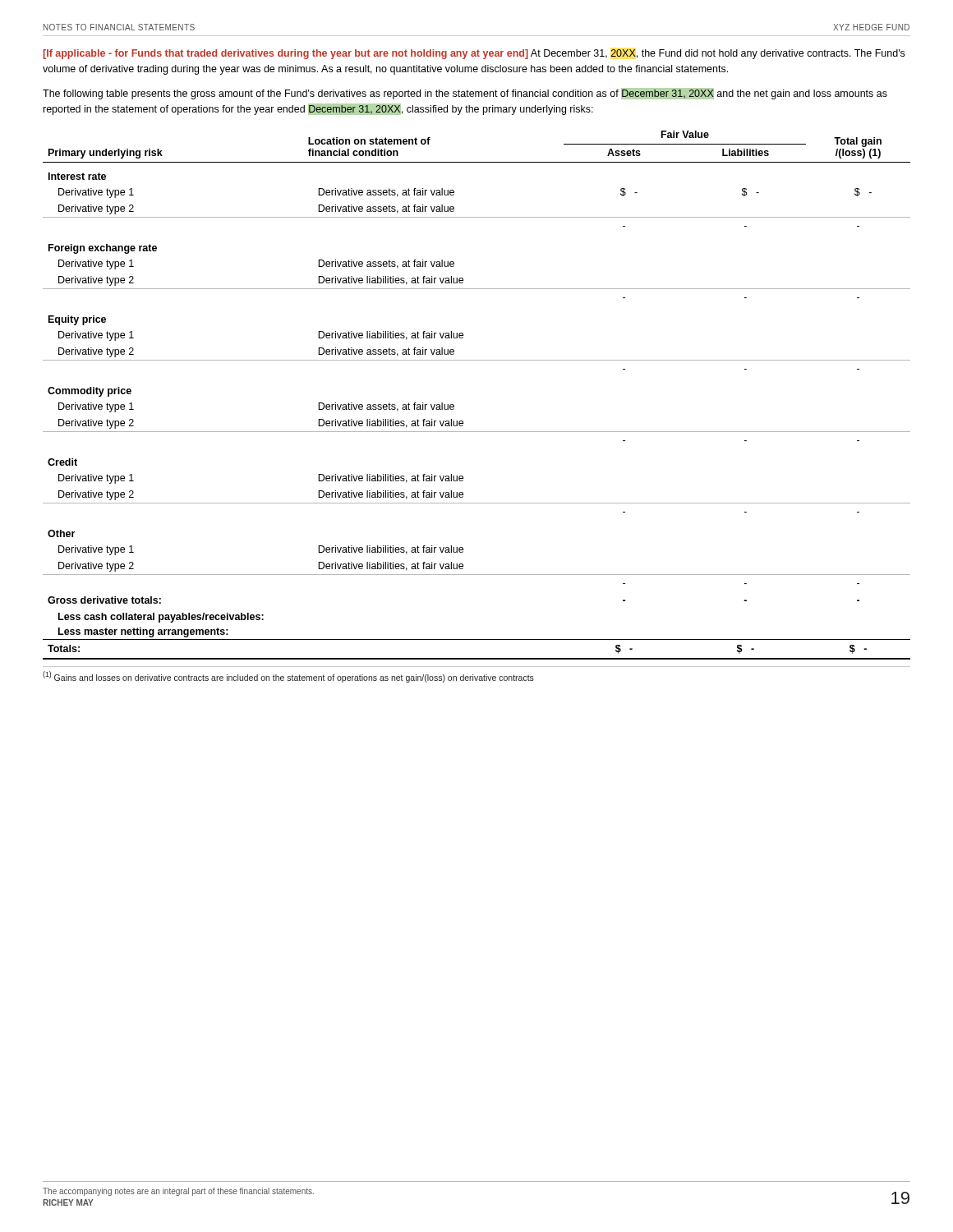Locate the table with the text "Derivative liabilities, at"
The image size is (953, 1232).
tap(476, 393)
